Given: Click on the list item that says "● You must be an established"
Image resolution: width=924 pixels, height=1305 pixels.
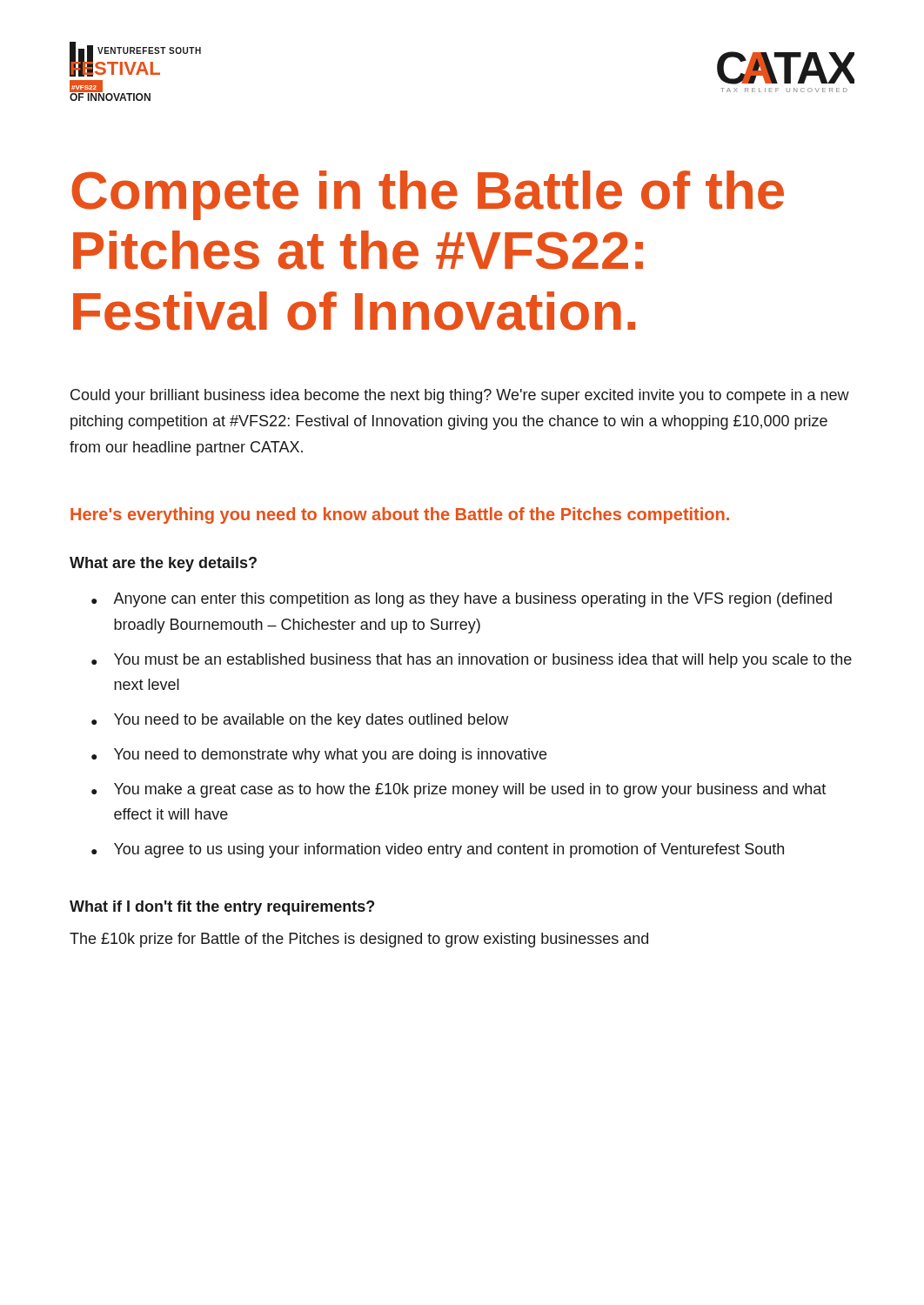Looking at the screenshot, I should click(x=472, y=673).
